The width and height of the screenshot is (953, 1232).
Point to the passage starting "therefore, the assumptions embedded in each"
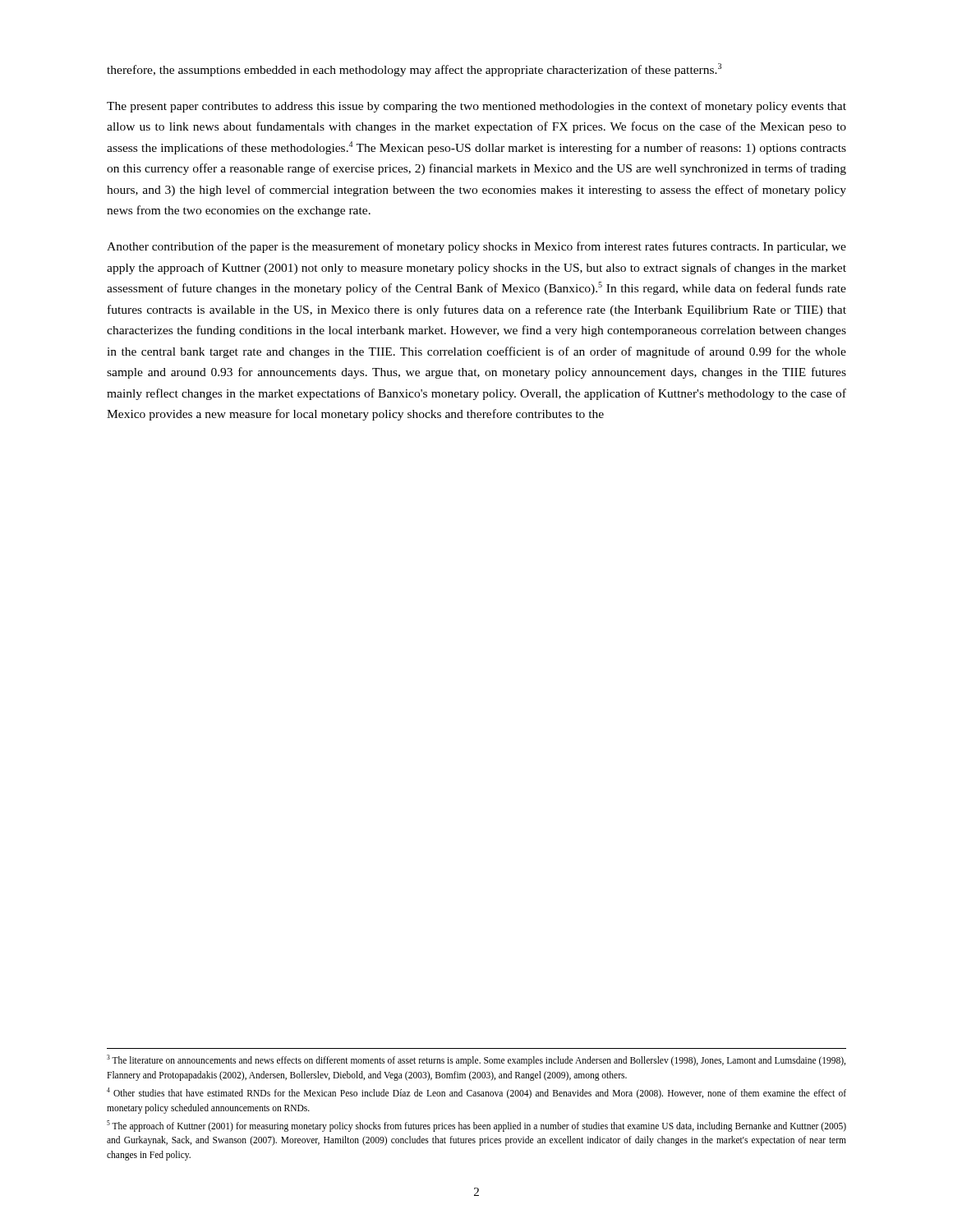(x=414, y=69)
